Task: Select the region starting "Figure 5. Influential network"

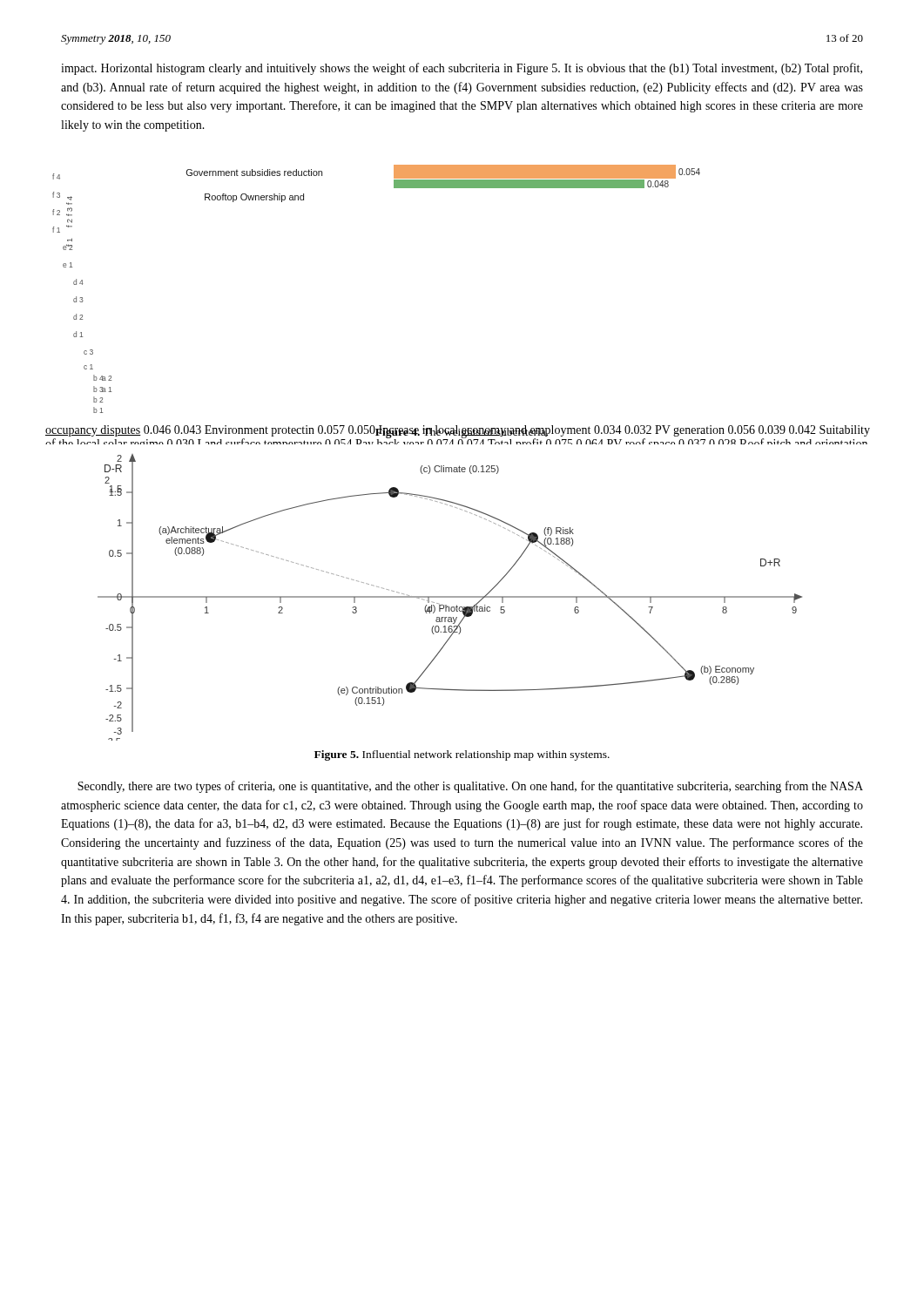Action: [462, 754]
